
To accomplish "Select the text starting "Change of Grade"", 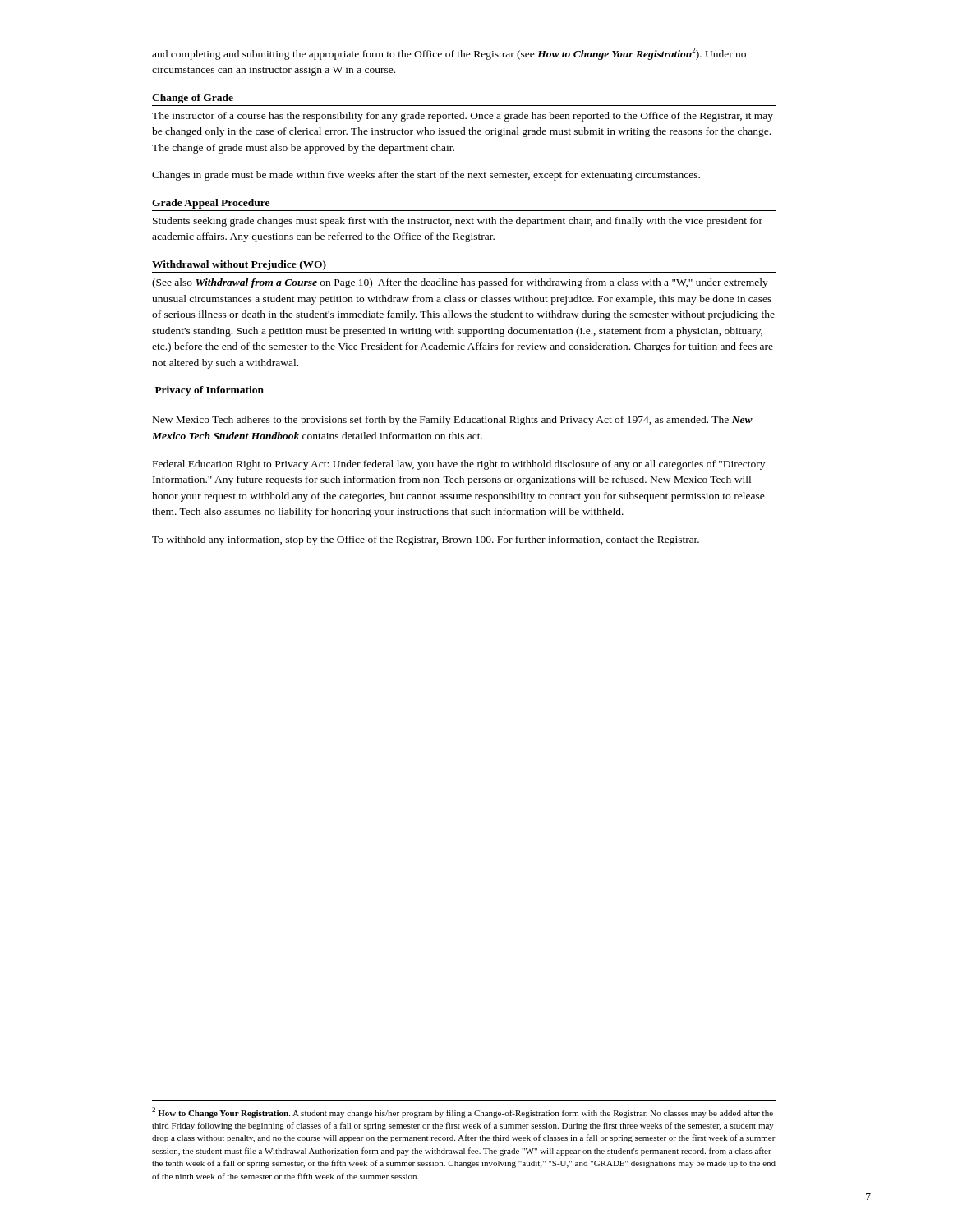I will click(x=464, y=98).
